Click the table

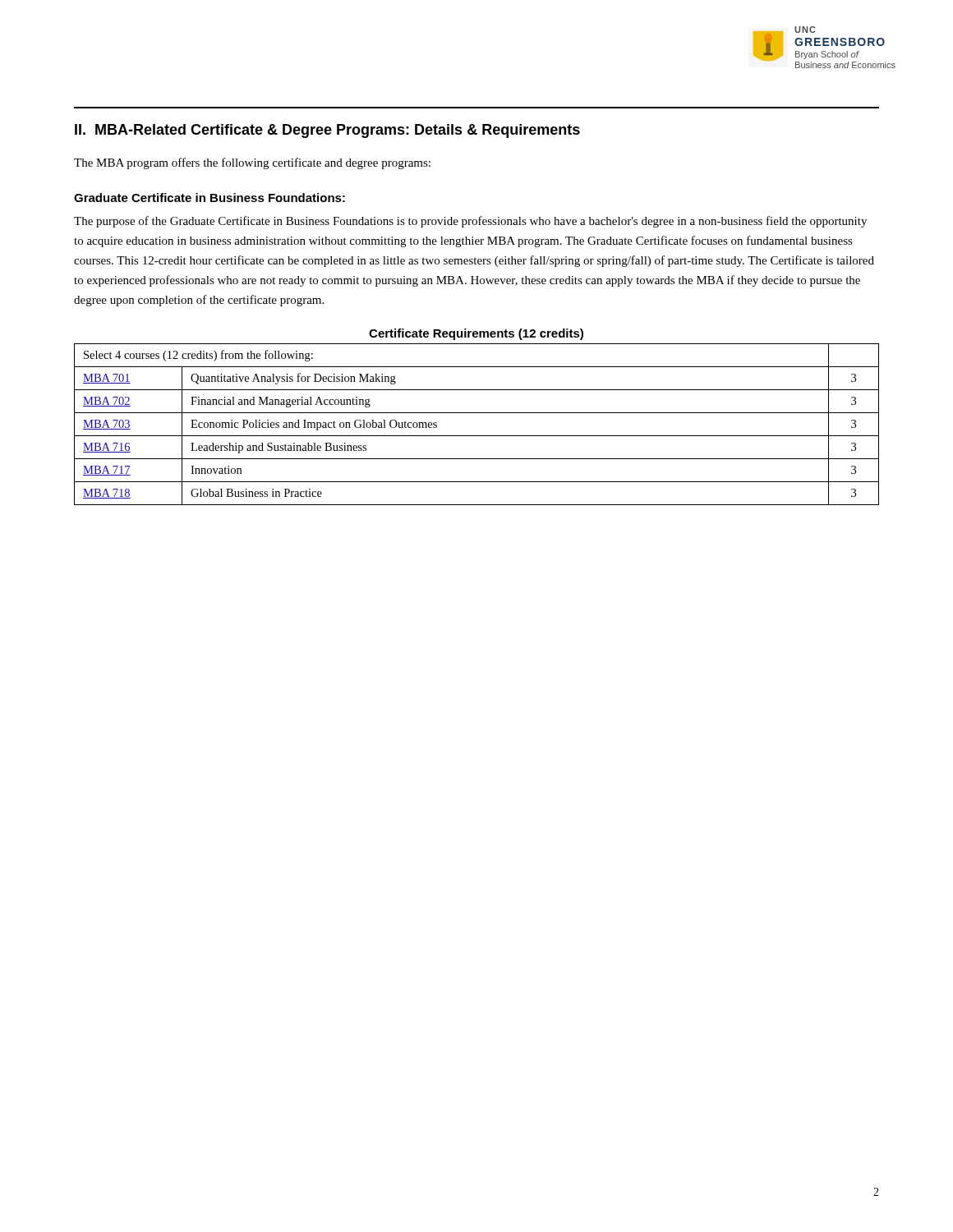(x=476, y=424)
